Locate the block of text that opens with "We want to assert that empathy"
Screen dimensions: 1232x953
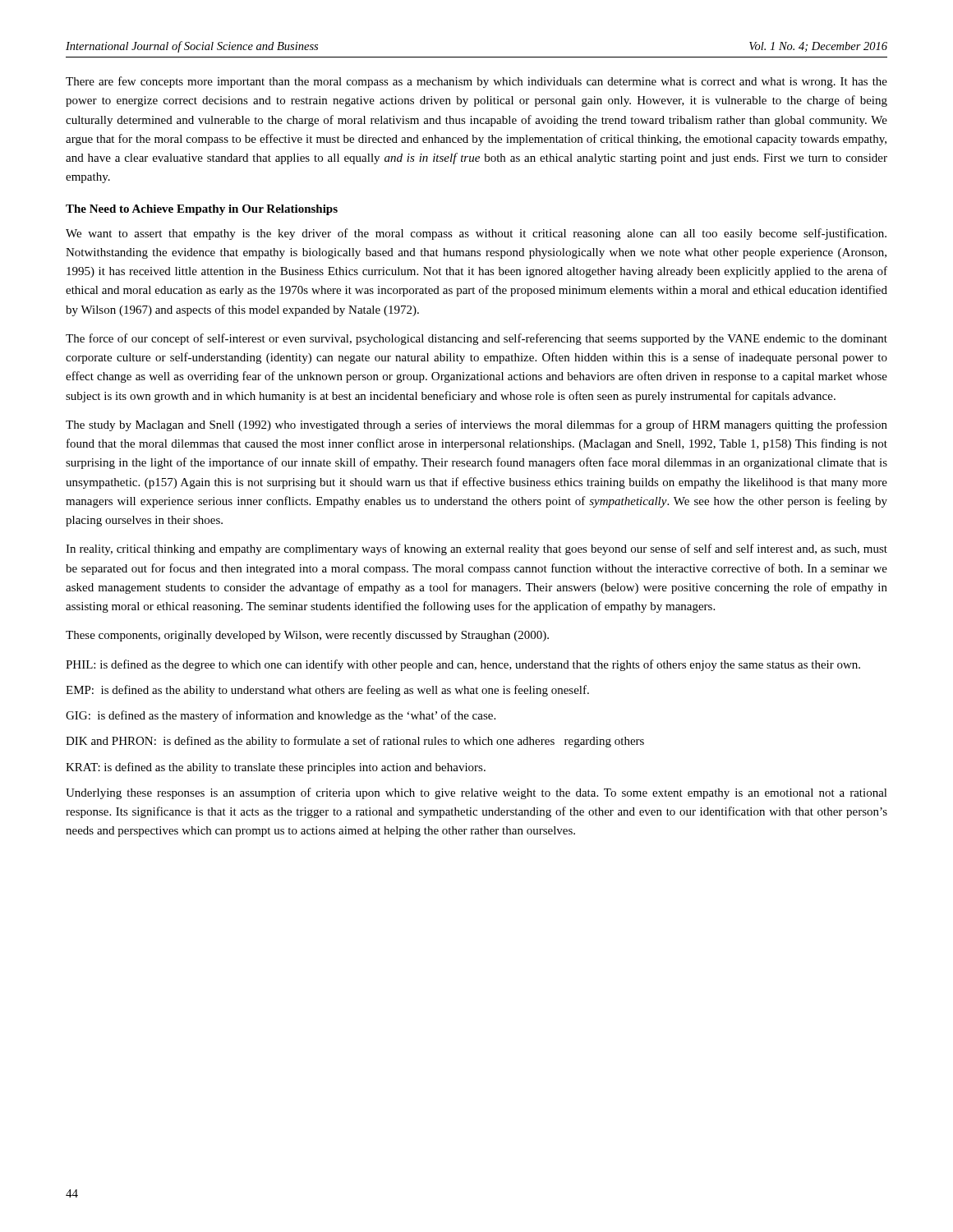476,271
